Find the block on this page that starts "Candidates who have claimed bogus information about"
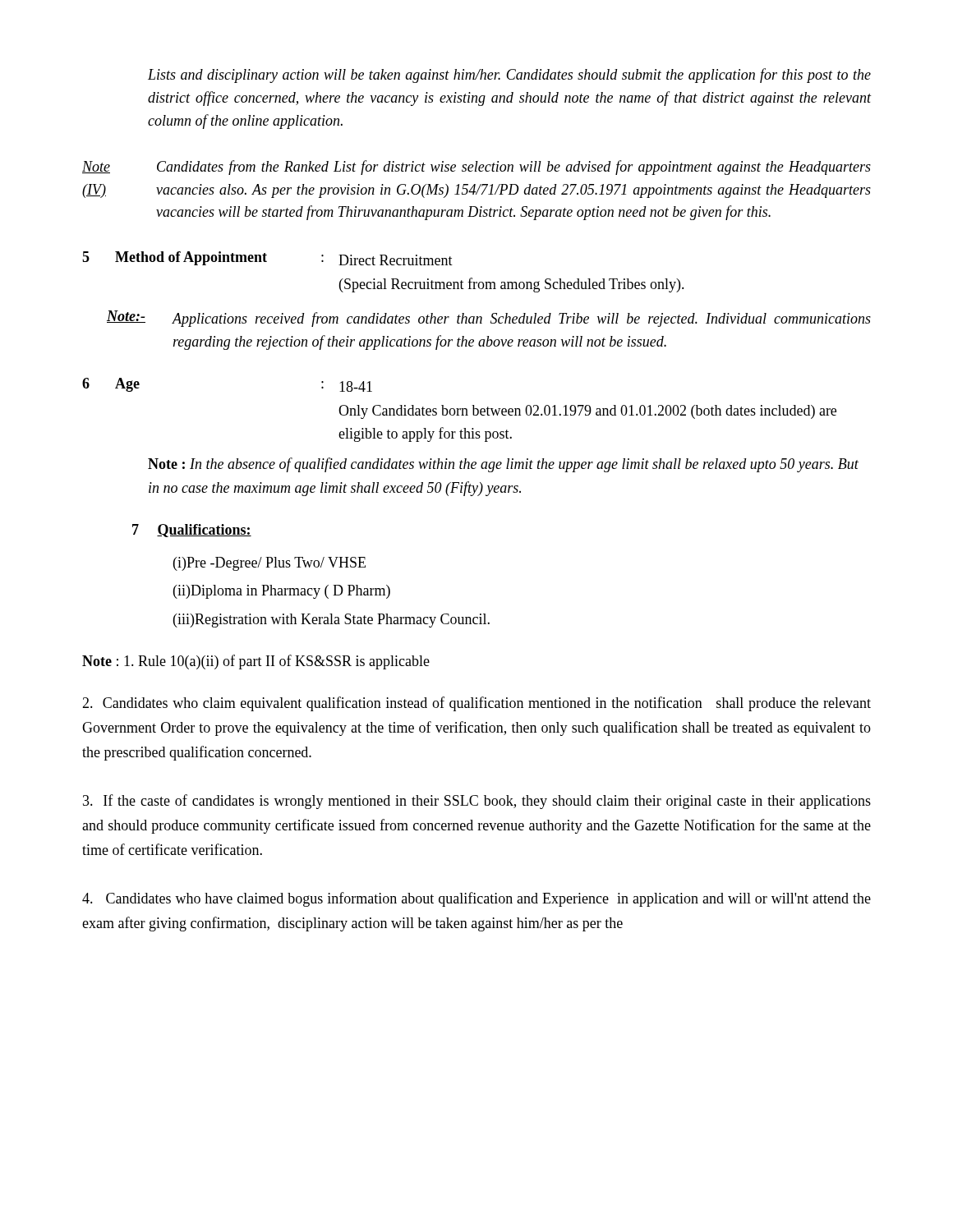Screen dimensions: 1232x953 coord(476,911)
